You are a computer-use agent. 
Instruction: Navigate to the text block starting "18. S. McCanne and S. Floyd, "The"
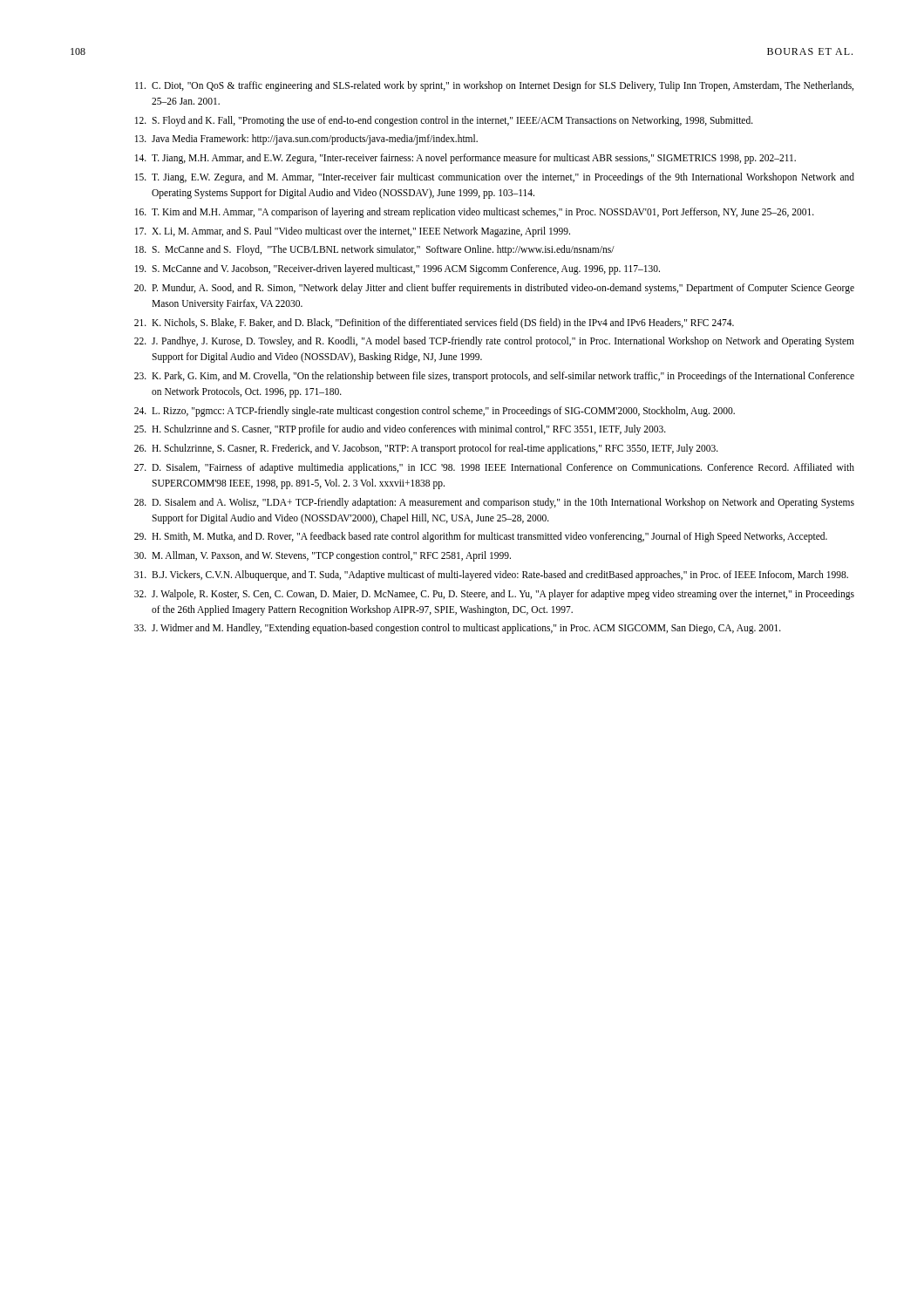pyautogui.click(x=484, y=250)
